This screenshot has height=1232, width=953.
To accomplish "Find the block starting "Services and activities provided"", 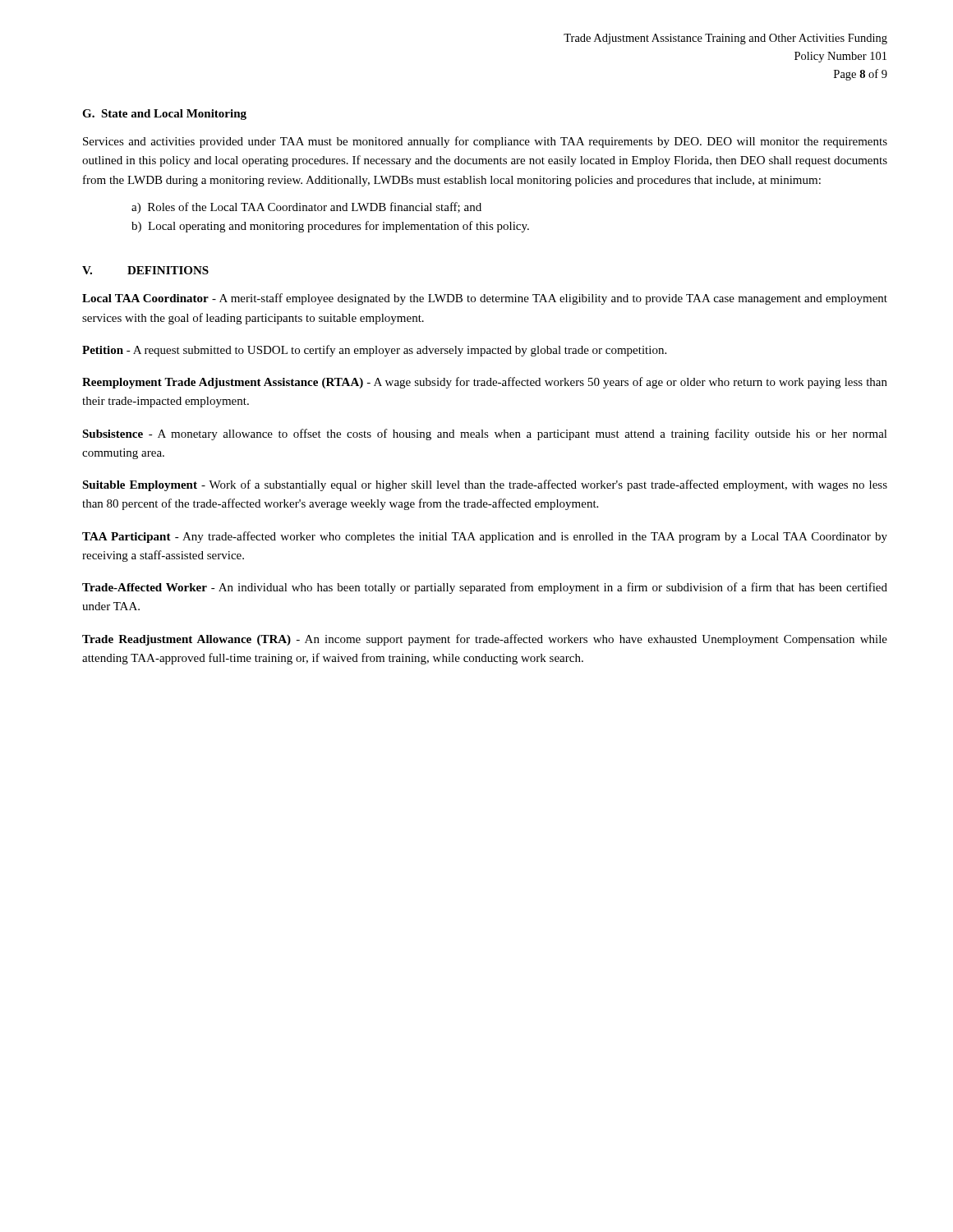I will pyautogui.click(x=485, y=160).
